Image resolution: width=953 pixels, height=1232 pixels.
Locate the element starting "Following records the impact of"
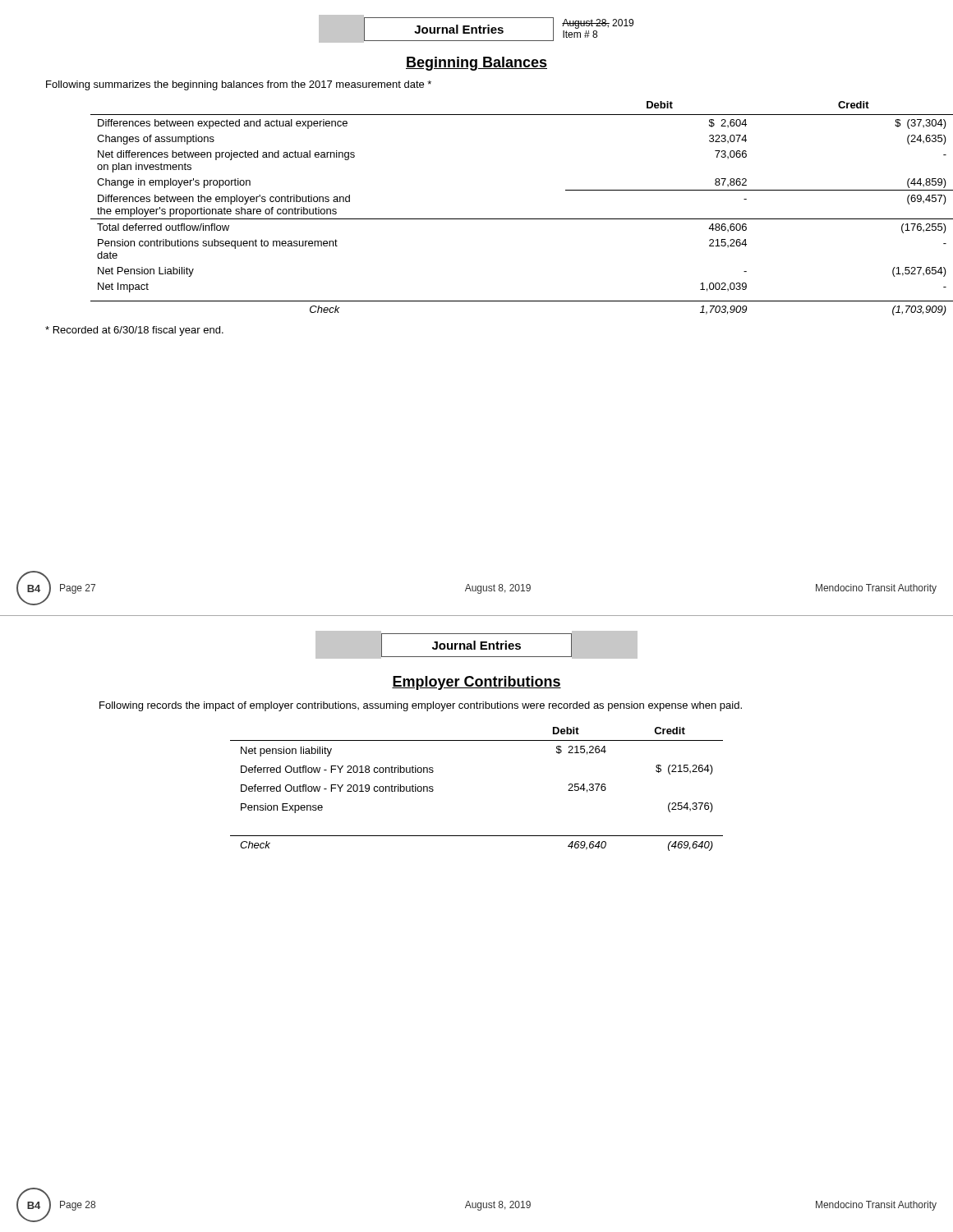pyautogui.click(x=421, y=705)
